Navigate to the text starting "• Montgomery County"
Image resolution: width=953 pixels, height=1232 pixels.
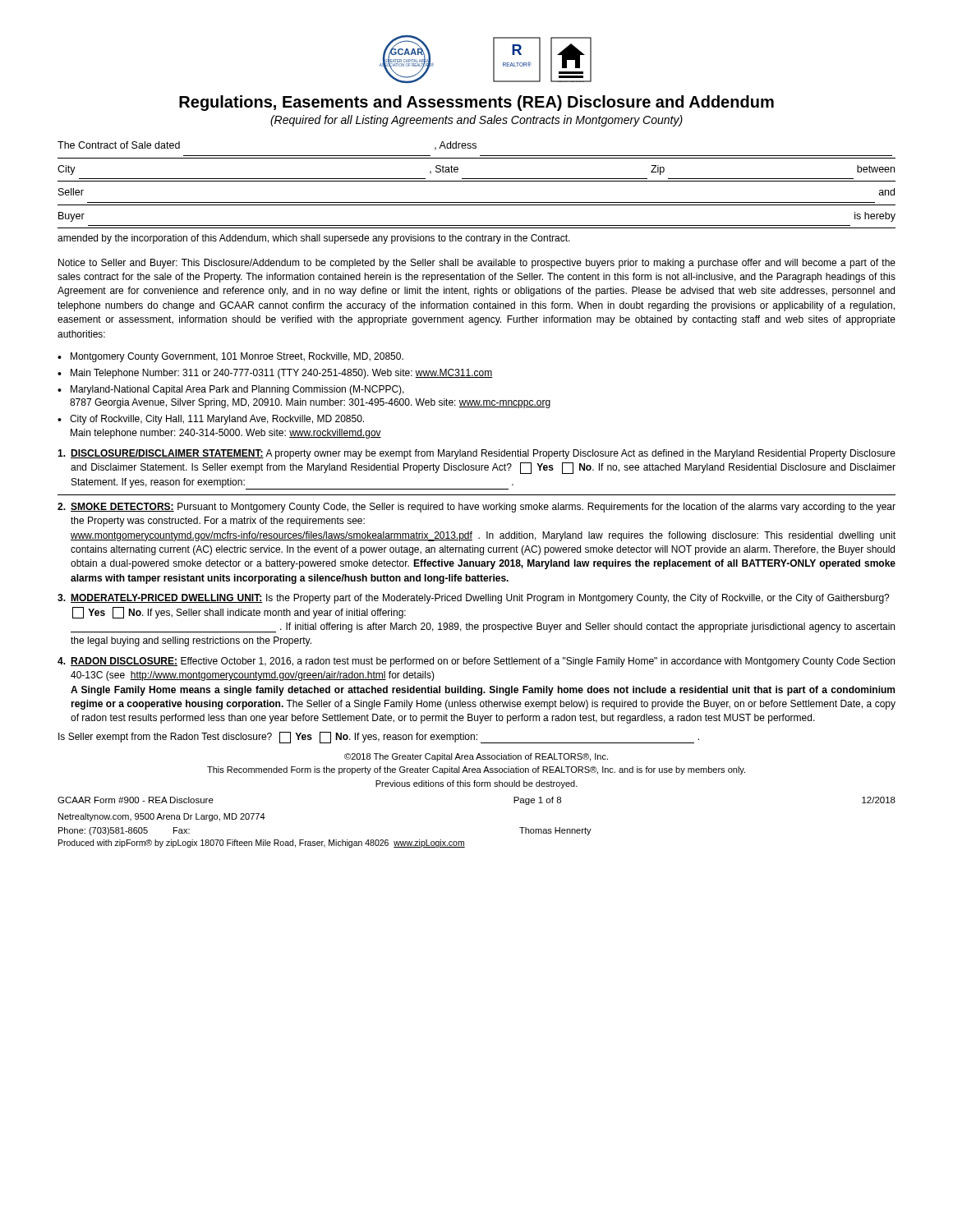tap(231, 357)
